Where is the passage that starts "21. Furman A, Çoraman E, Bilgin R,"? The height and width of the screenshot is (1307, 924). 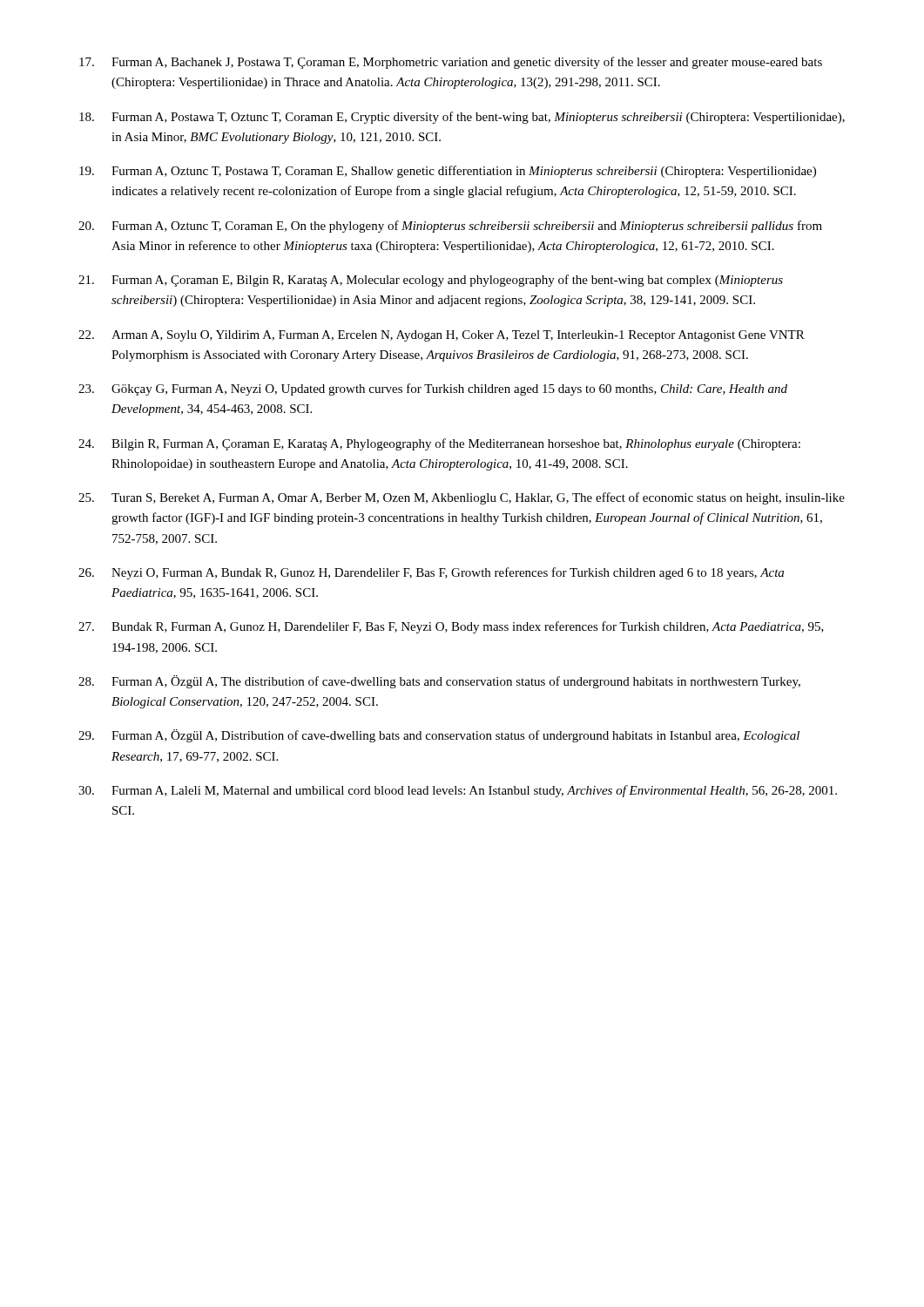(462, 290)
